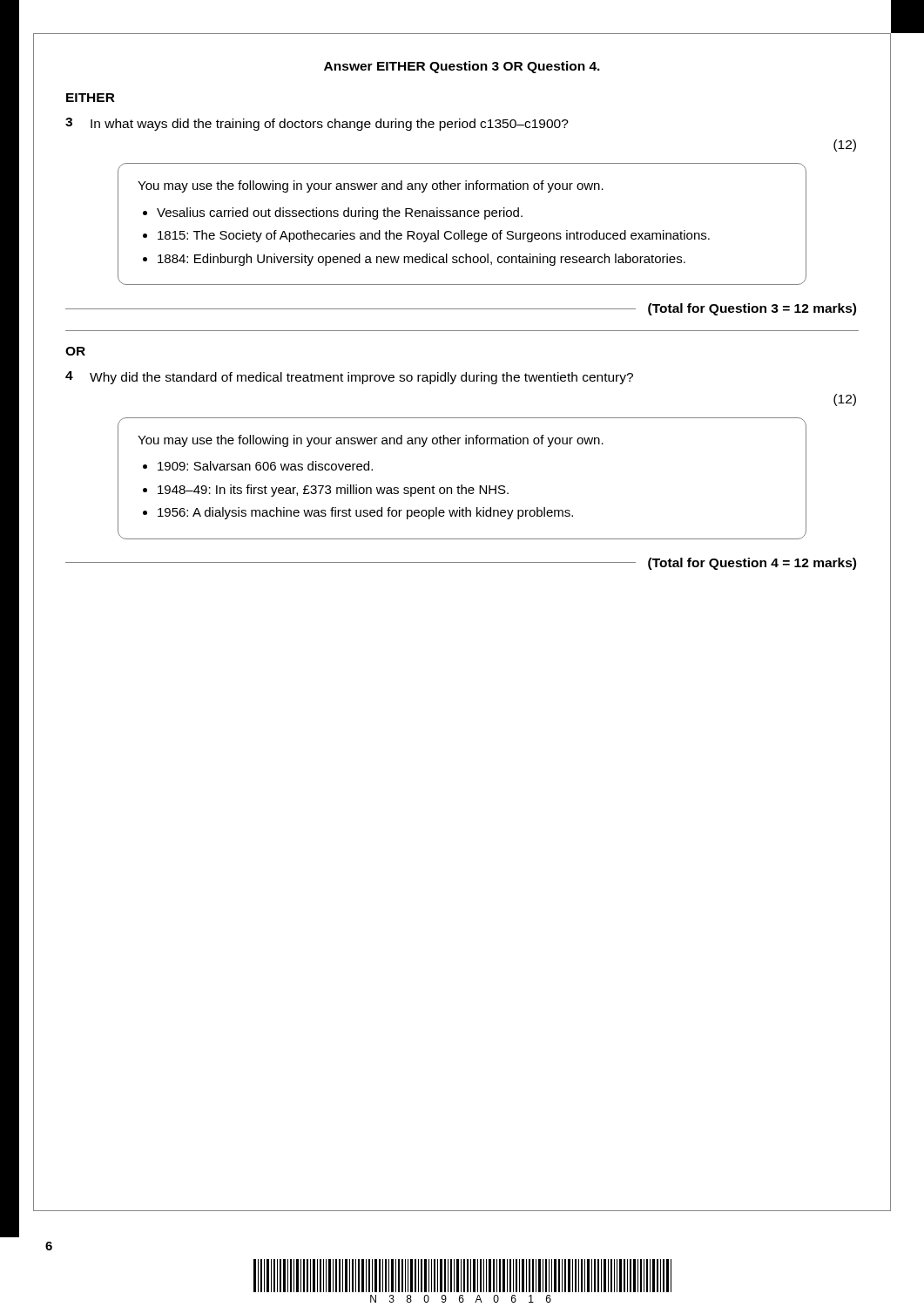Select the block starting "In what ways did"
The width and height of the screenshot is (924, 1307).
[329, 123]
